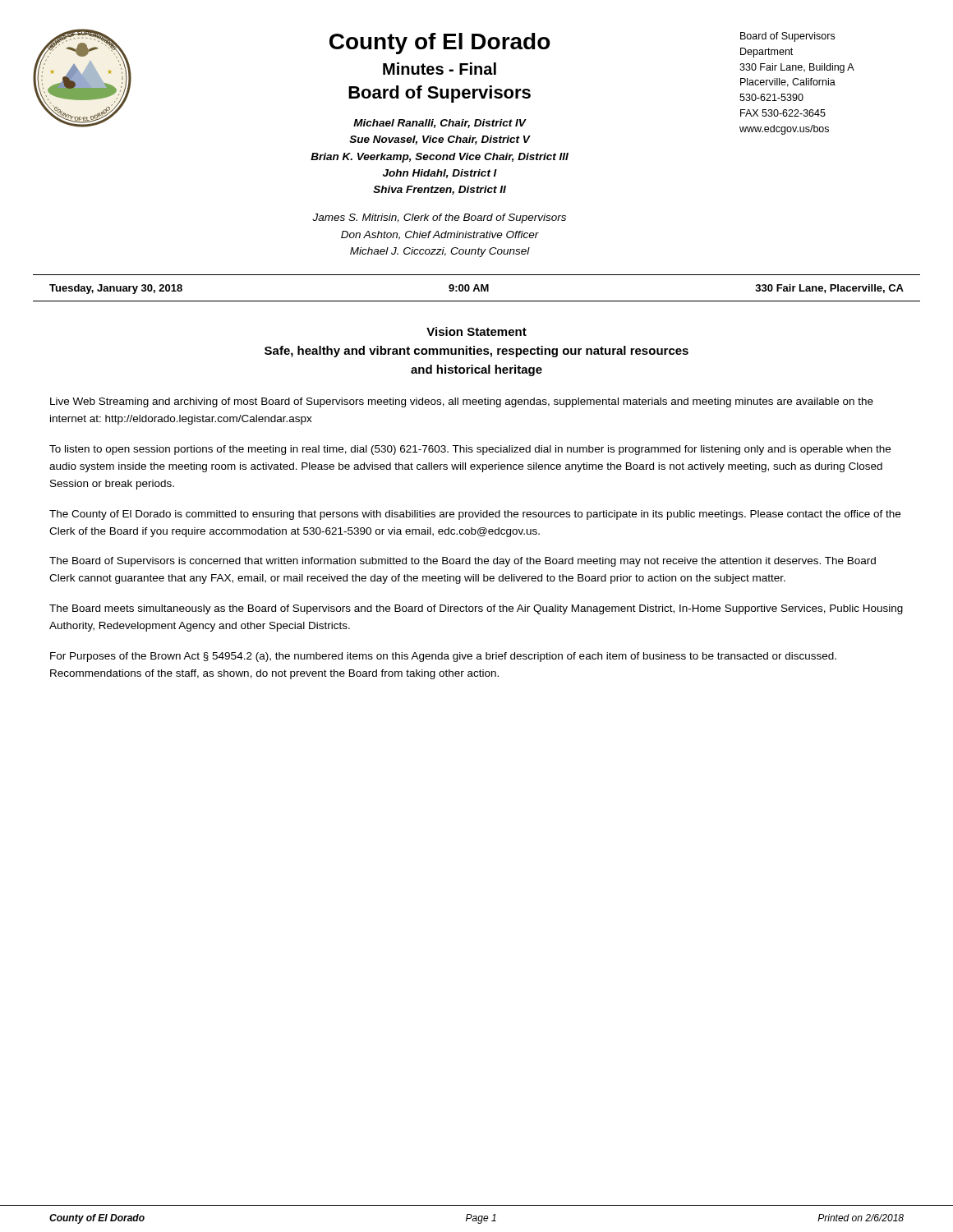Navigate to the block starting "Live Web Streaming and"
This screenshot has height=1232, width=953.
(x=461, y=410)
